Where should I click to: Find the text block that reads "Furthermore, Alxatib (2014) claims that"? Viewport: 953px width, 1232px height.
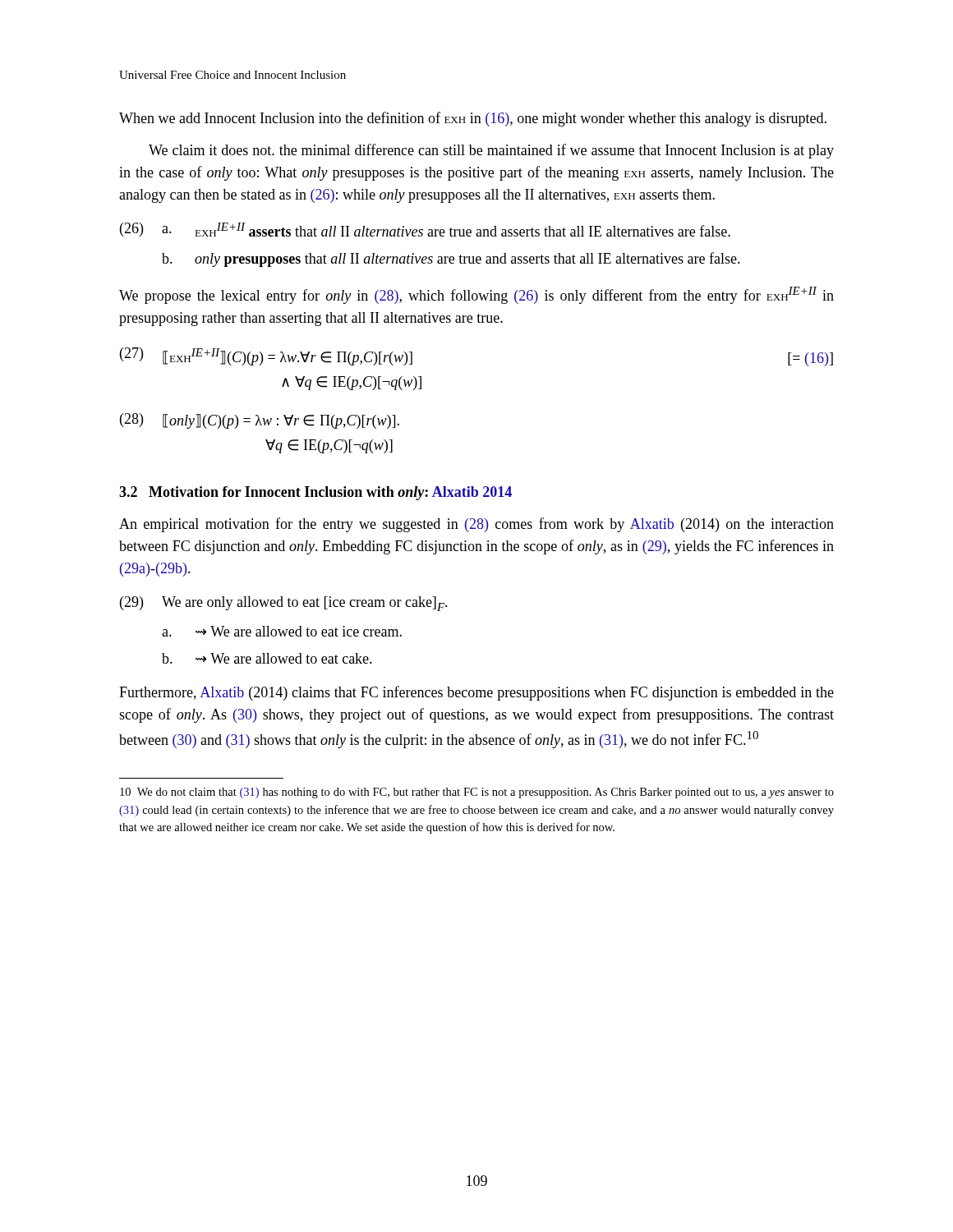point(476,716)
